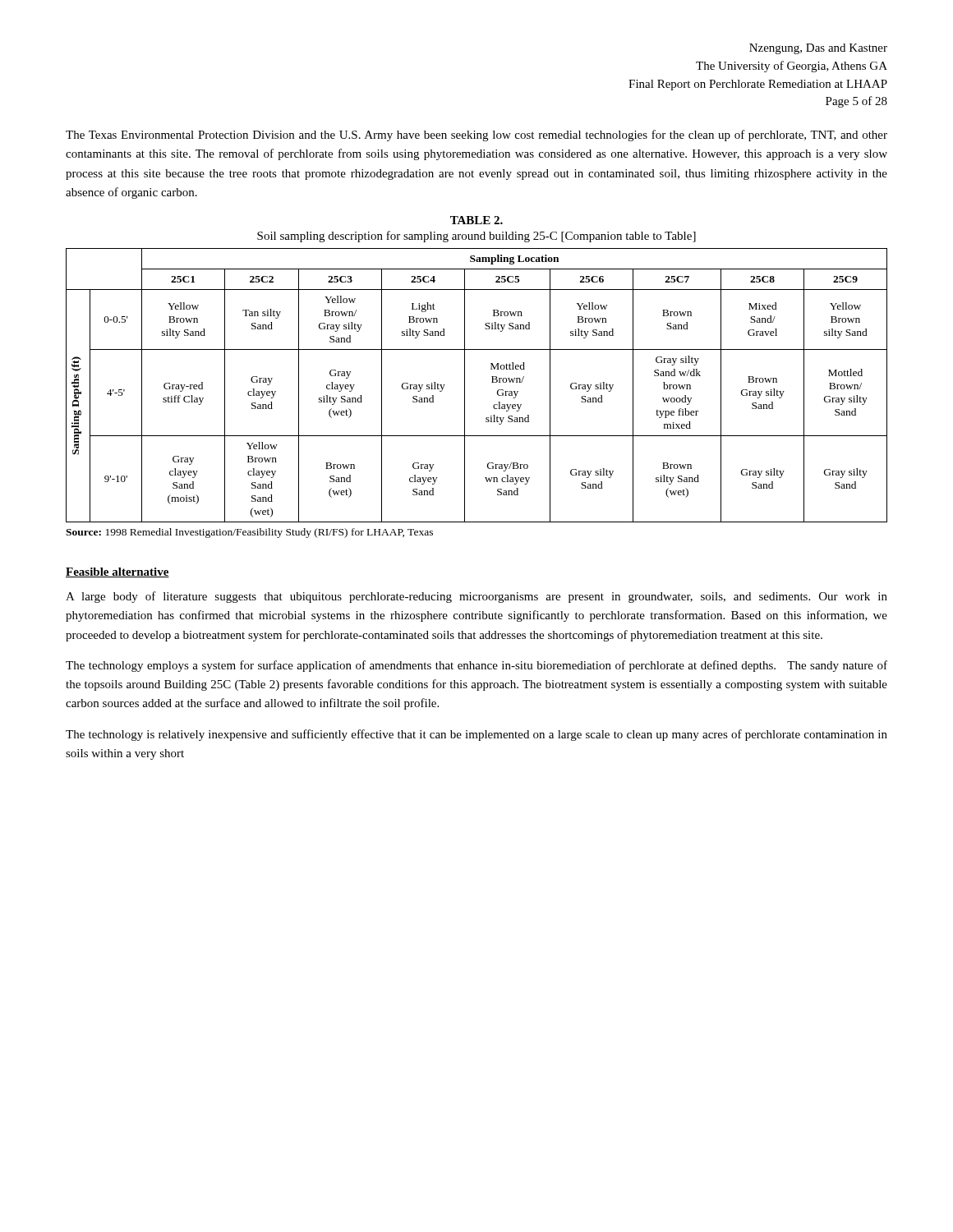Find the block on this page that starts "Source: 1998 Remedial Investigation/Feasibility Study (RI/FS) for LHAAP,"

click(250, 532)
